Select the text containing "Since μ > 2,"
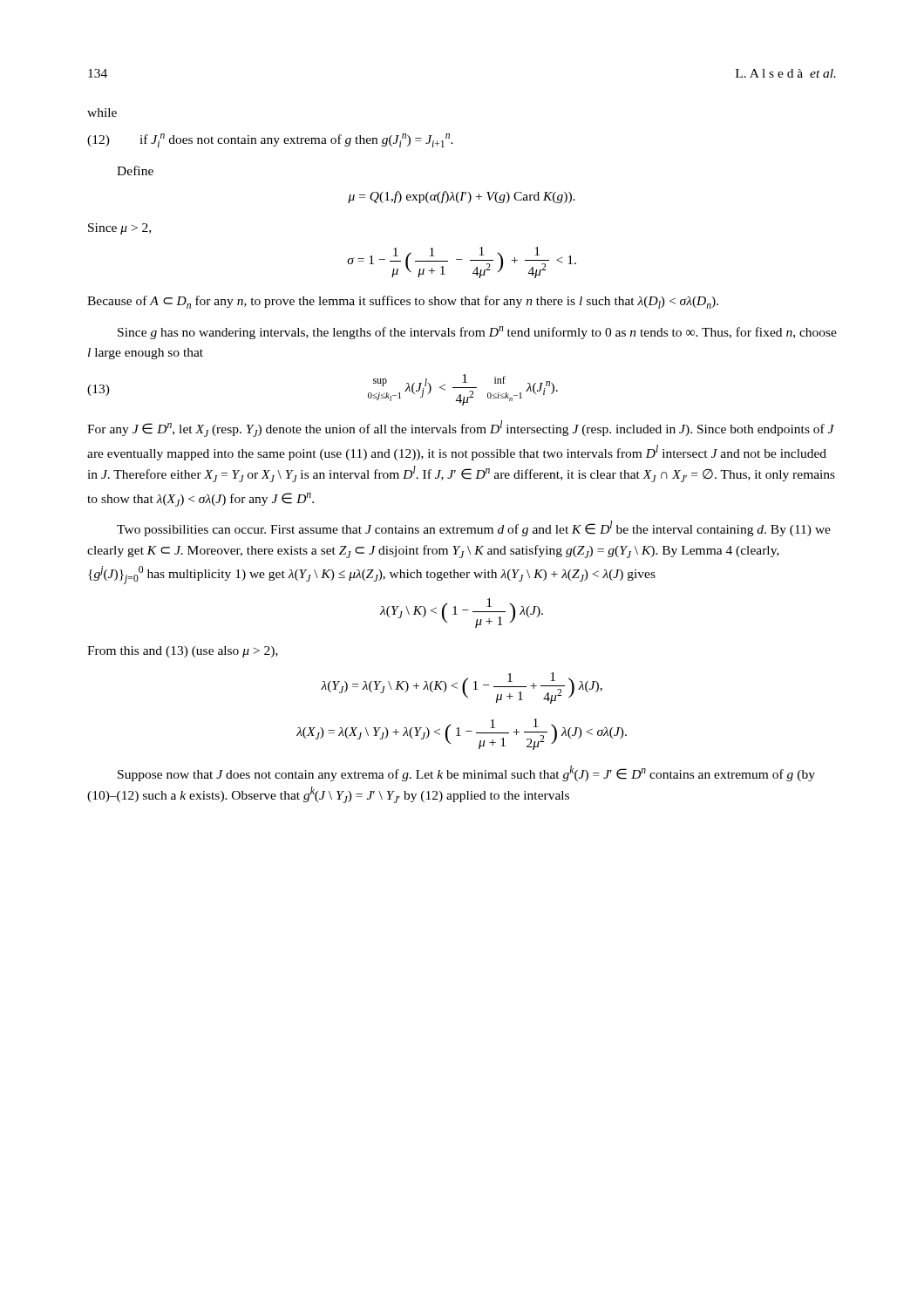The height and width of the screenshot is (1308, 924). point(120,227)
